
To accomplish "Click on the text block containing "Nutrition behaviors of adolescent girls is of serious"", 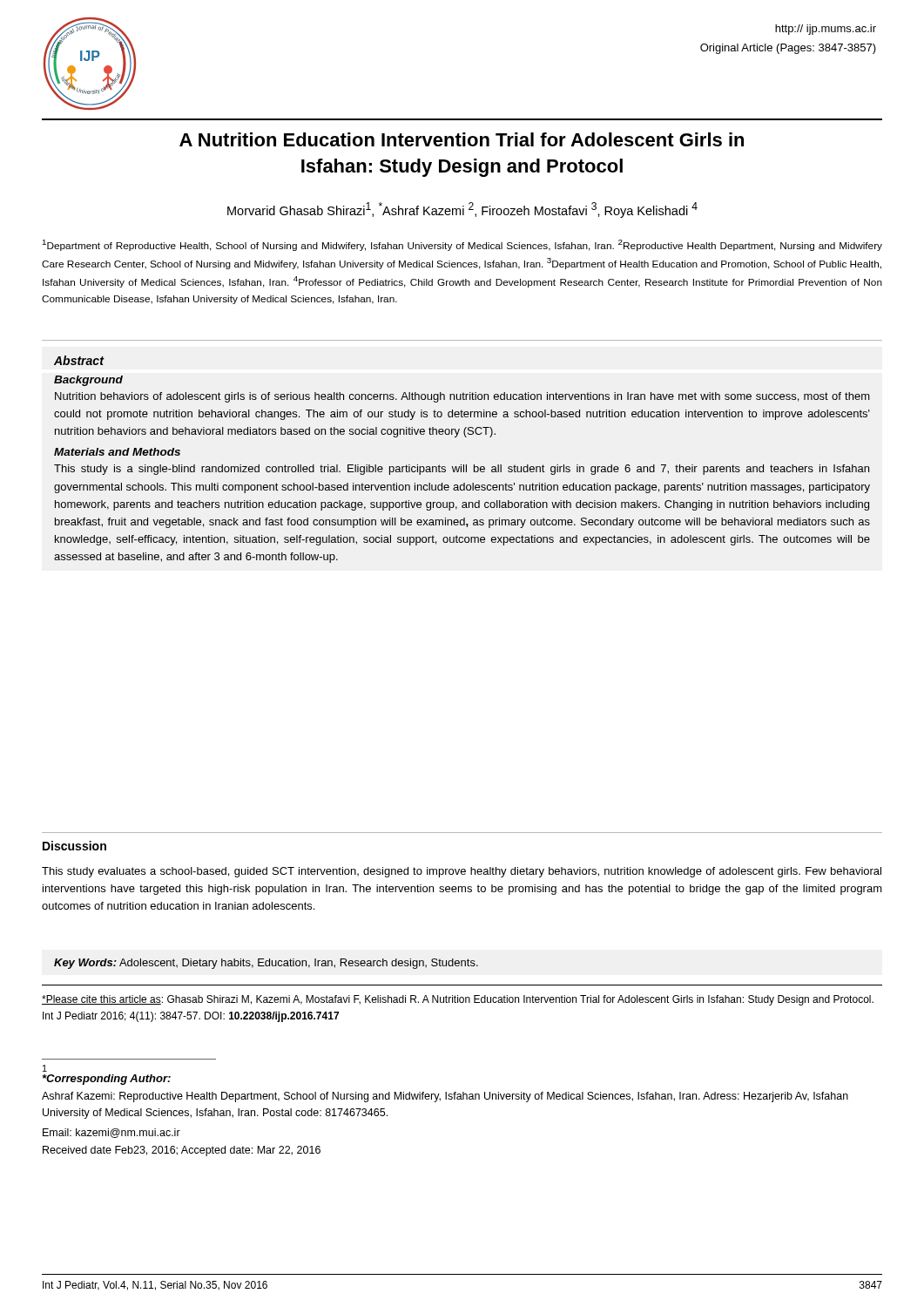I will point(462,414).
